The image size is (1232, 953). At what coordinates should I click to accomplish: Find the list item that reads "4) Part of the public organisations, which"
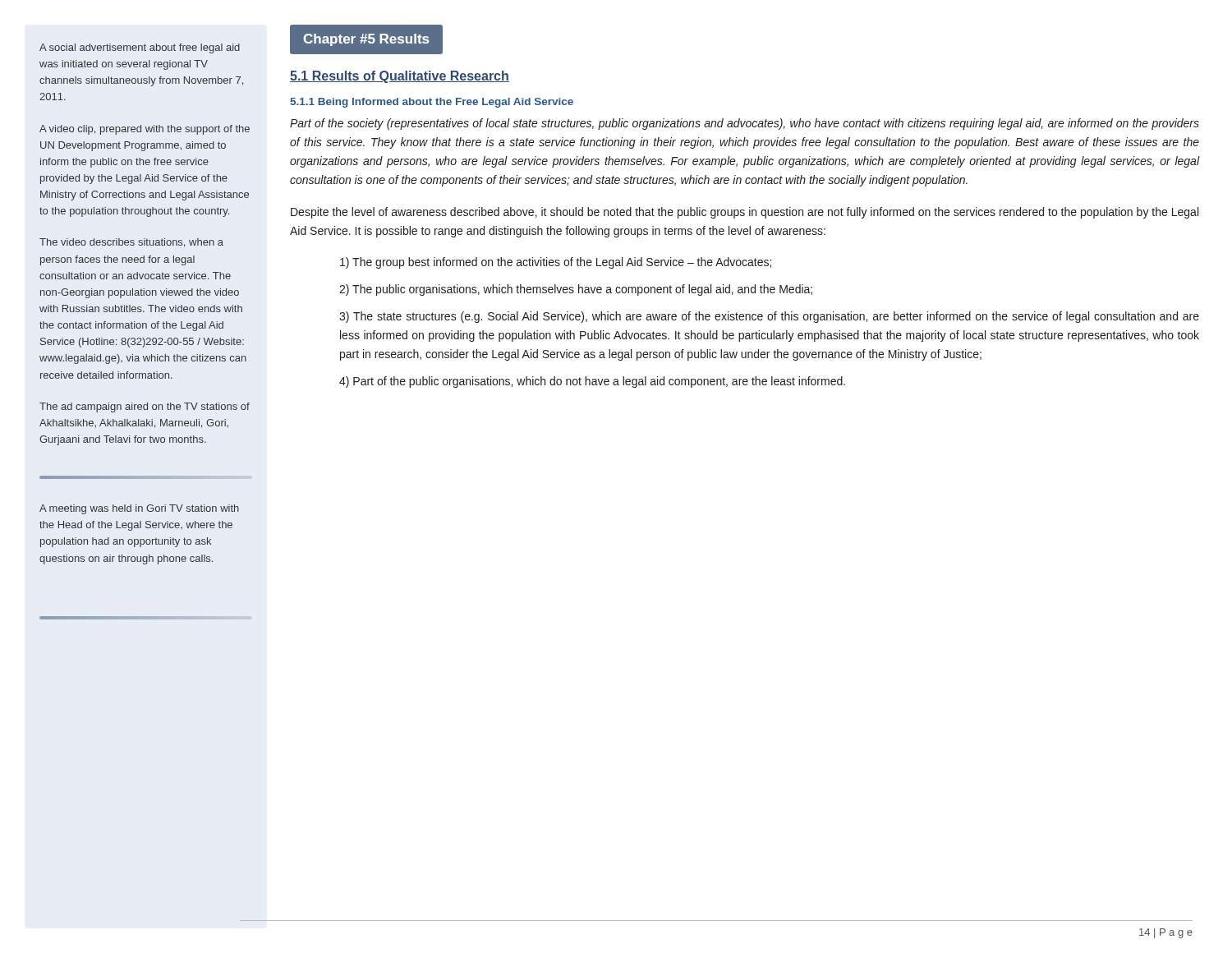[x=593, y=381]
